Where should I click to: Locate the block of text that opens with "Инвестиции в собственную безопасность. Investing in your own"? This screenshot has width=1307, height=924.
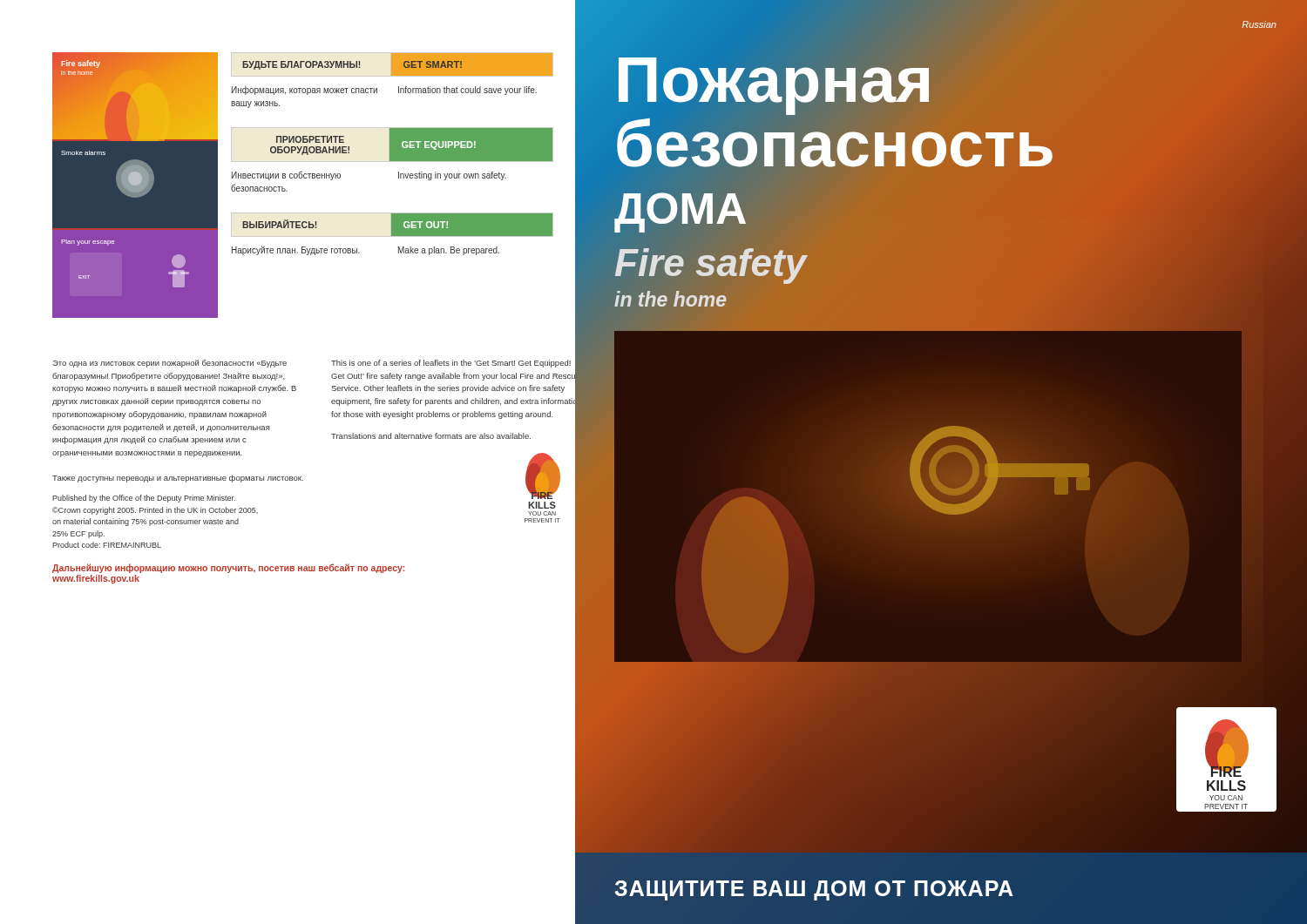[x=392, y=182]
